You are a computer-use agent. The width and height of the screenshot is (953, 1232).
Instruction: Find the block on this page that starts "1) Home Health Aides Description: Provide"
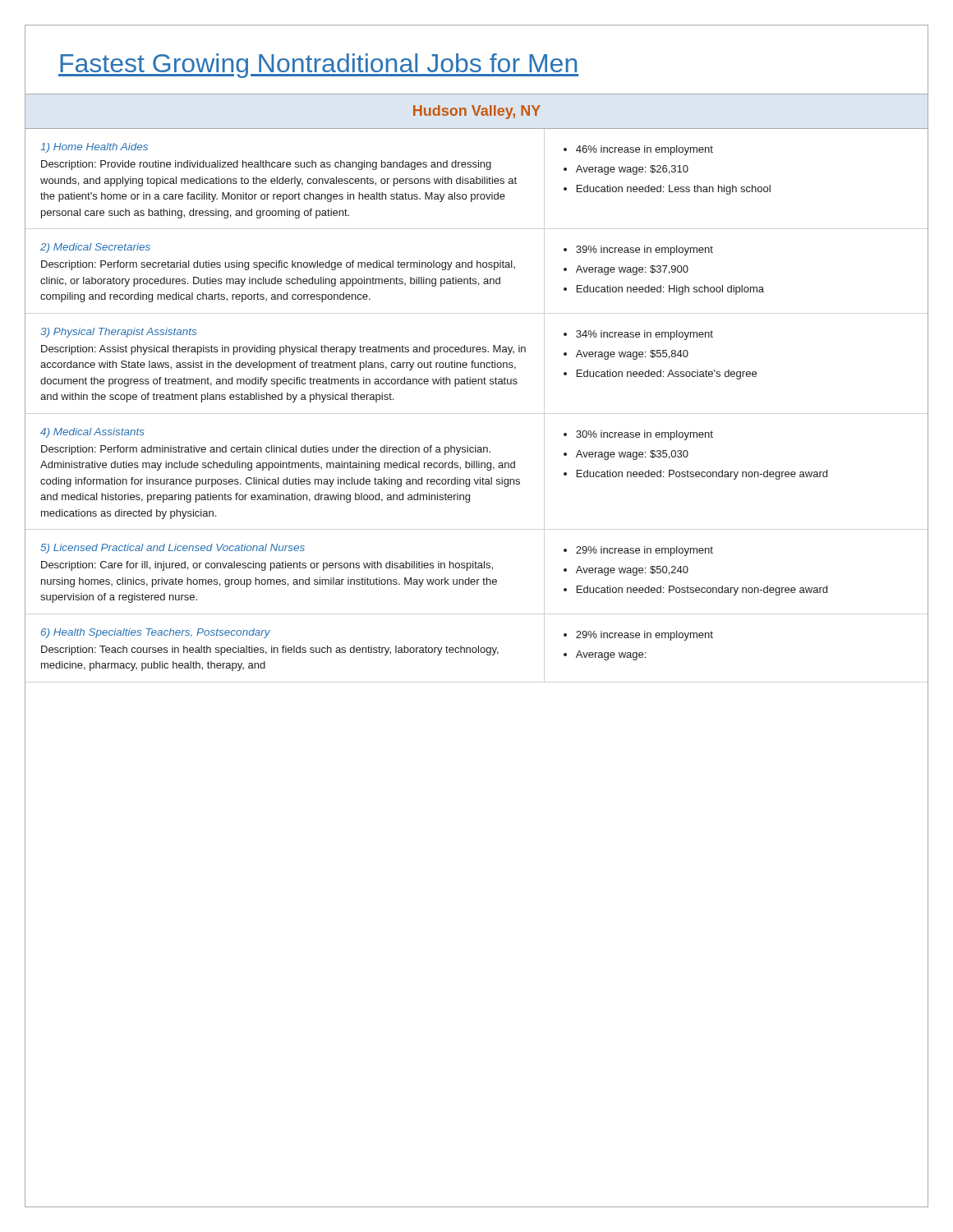pos(285,180)
